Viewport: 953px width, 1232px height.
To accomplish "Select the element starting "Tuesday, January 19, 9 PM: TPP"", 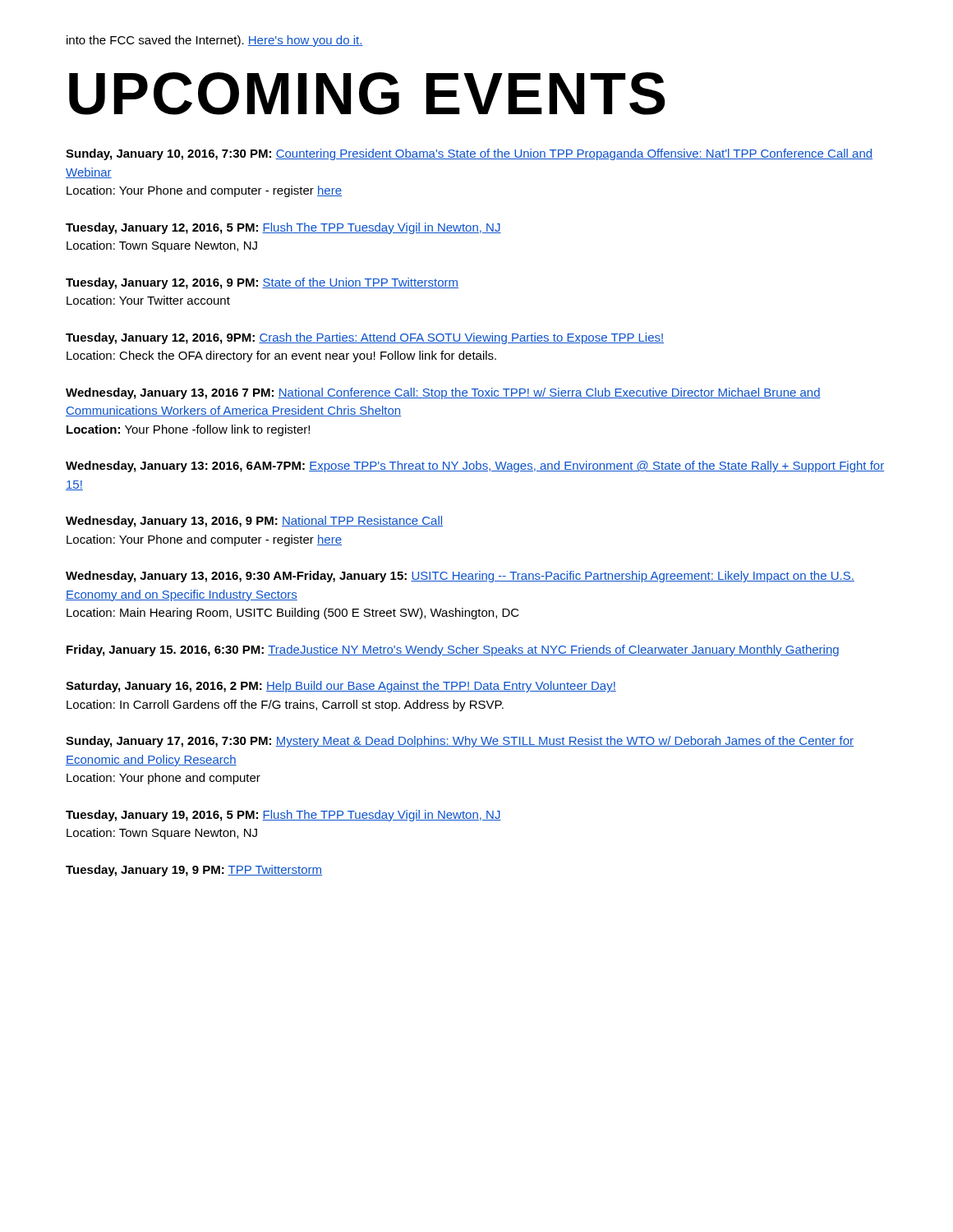I will click(x=194, y=869).
